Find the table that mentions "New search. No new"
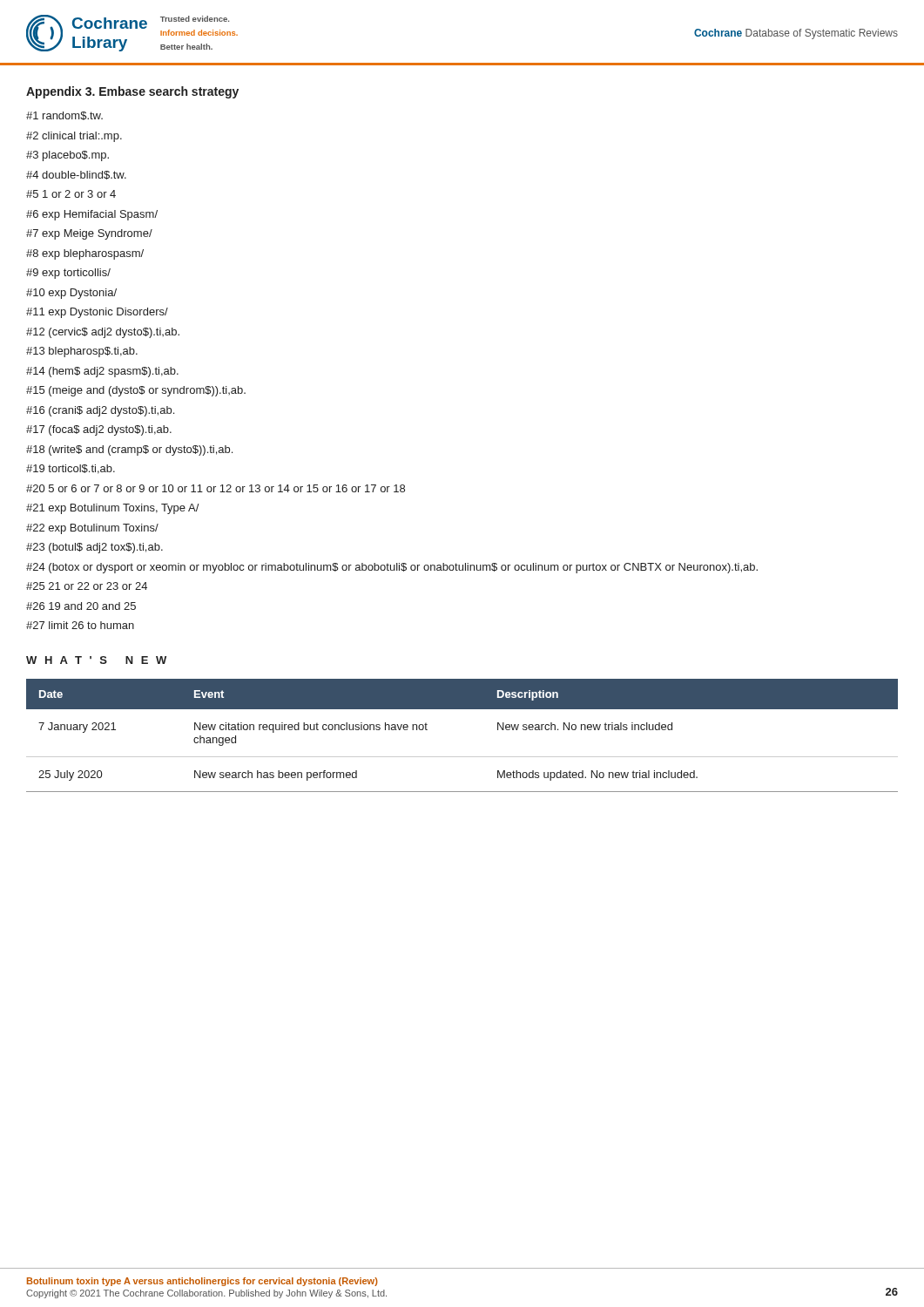This screenshot has height=1307, width=924. pyautogui.click(x=462, y=735)
